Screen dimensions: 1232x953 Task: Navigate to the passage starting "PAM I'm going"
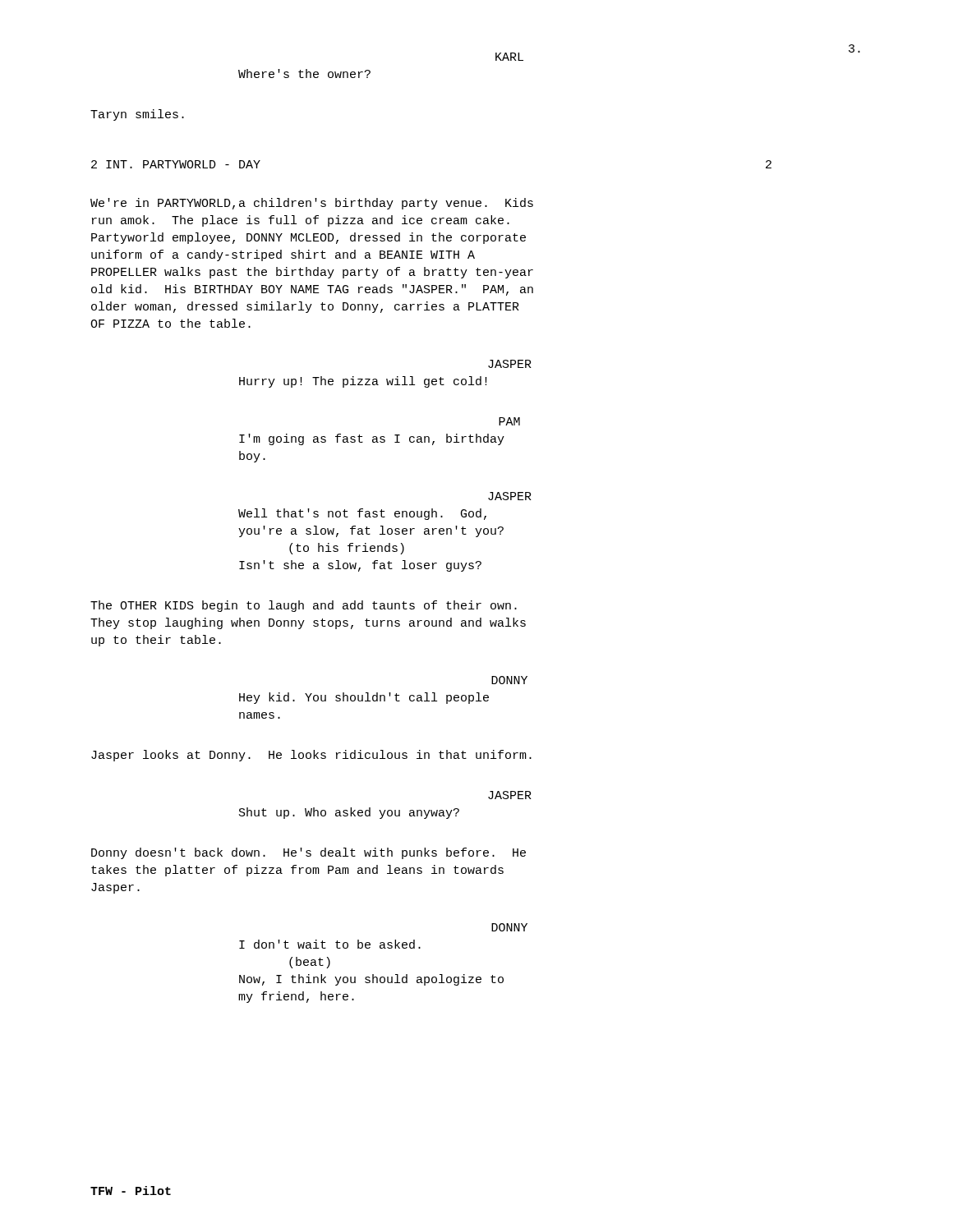509,440
